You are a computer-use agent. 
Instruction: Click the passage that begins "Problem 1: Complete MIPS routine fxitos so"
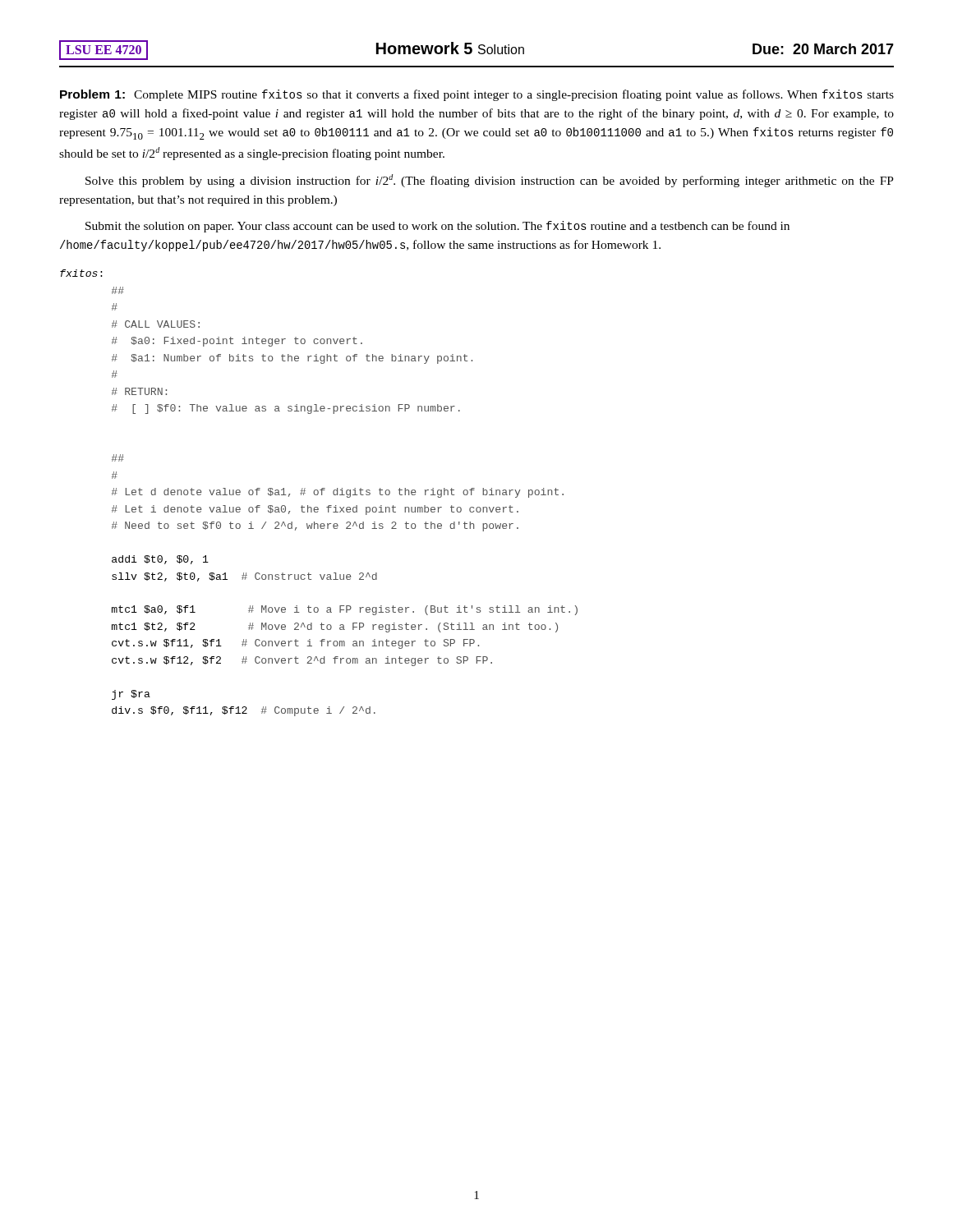pos(476,124)
